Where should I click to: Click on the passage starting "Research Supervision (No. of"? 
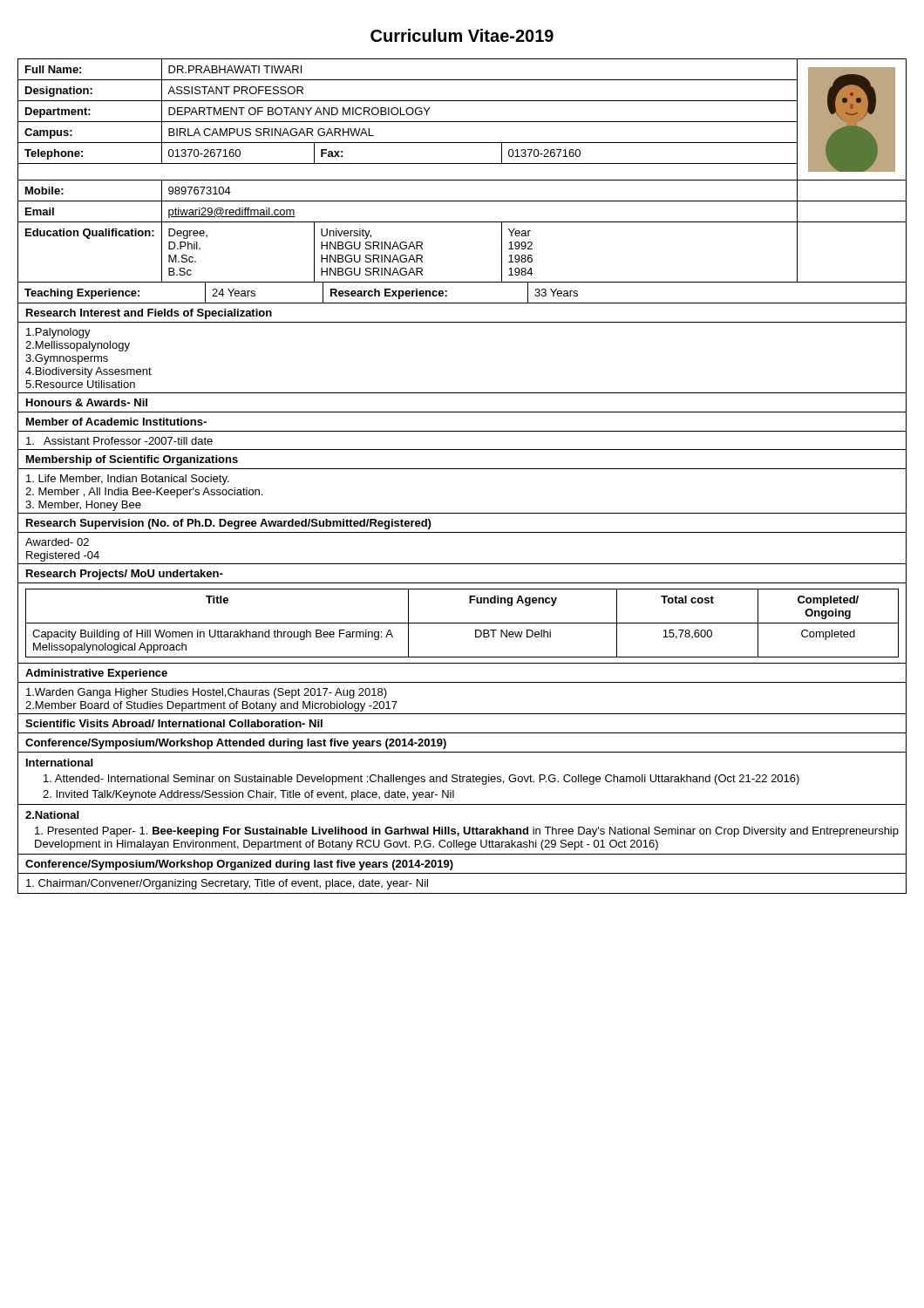tap(228, 523)
